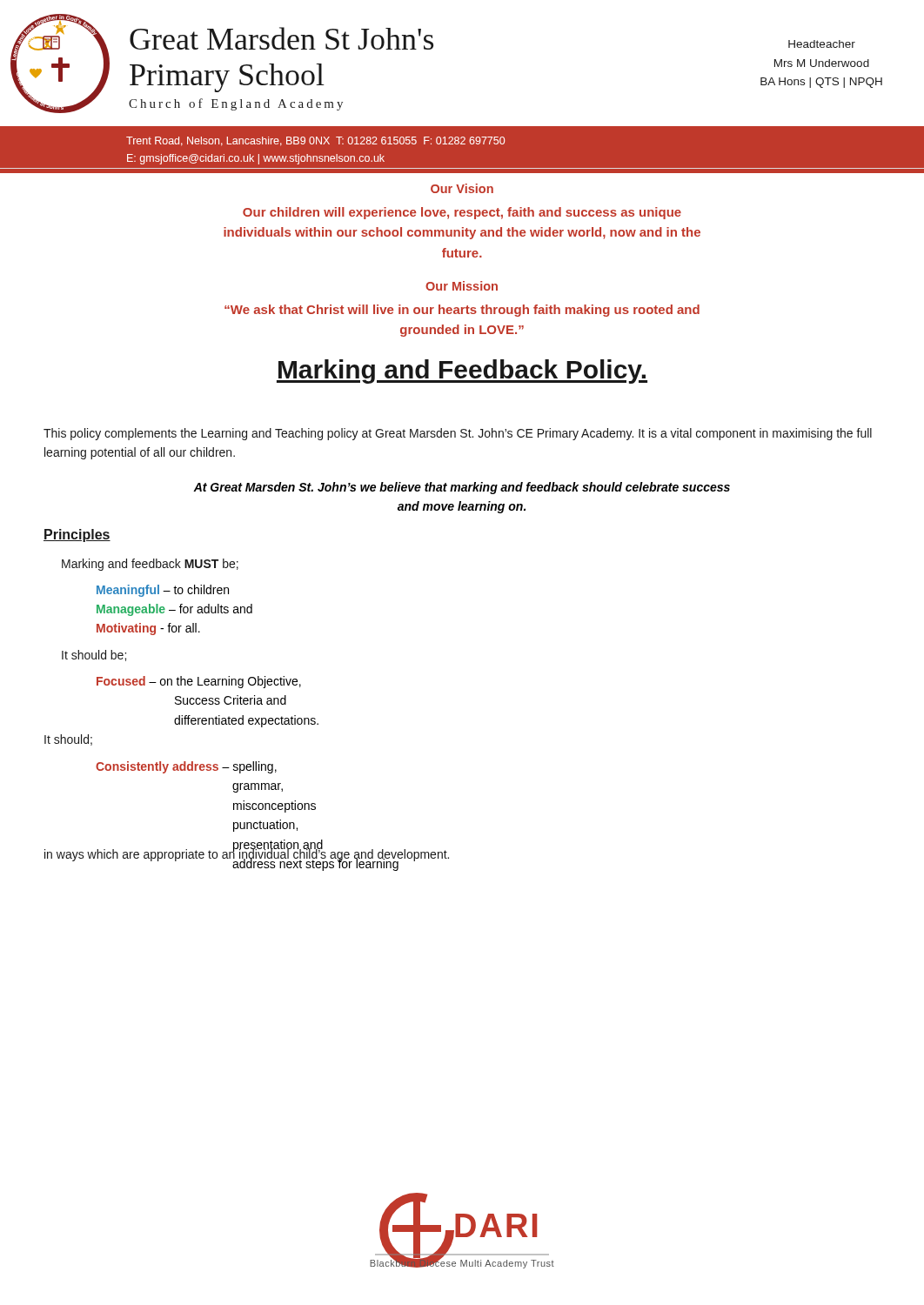
Task: Select the text starting "Marking and Feedback Policy."
Action: [462, 369]
